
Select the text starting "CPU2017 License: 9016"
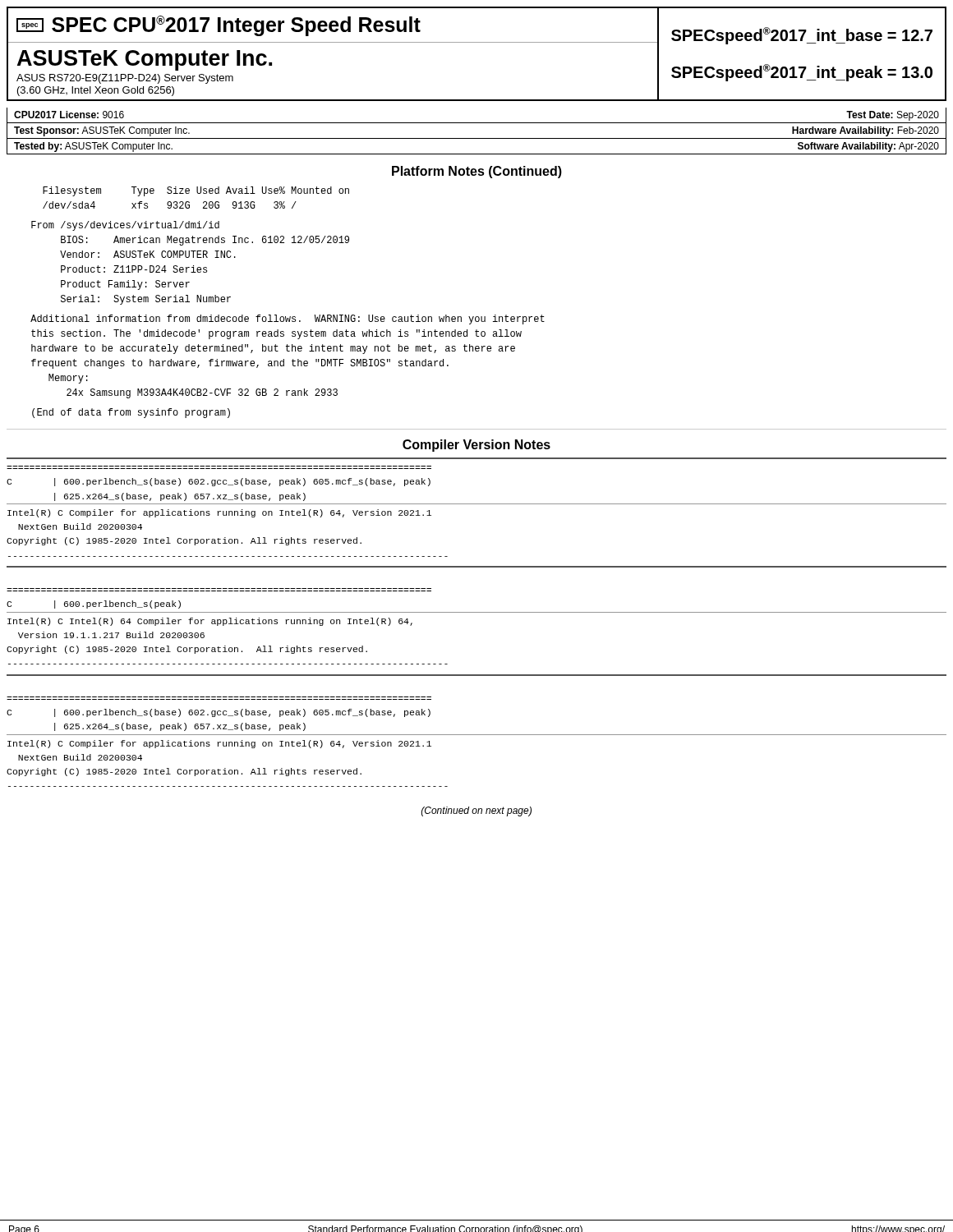69,115
